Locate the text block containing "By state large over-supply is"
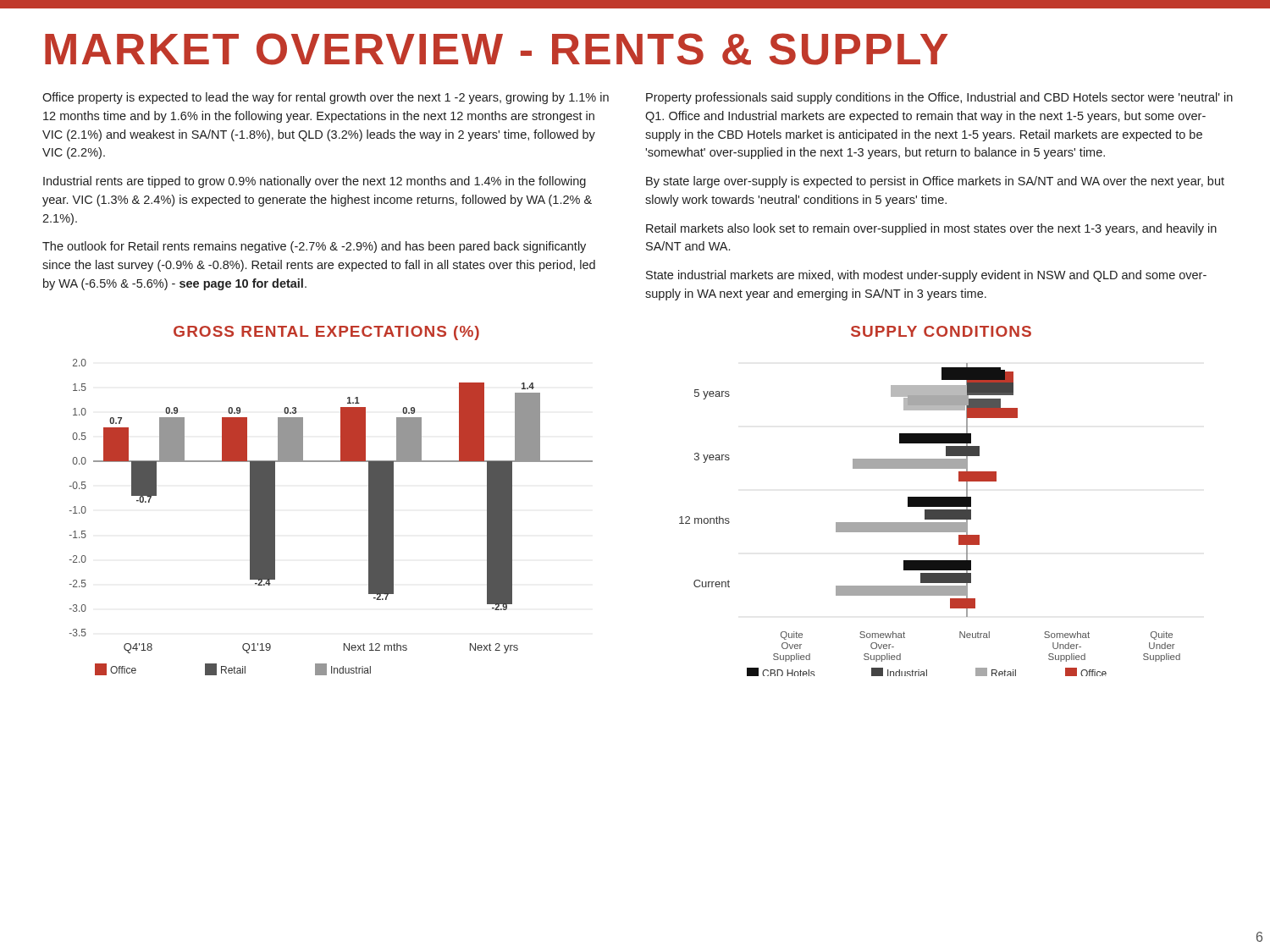 click(935, 190)
